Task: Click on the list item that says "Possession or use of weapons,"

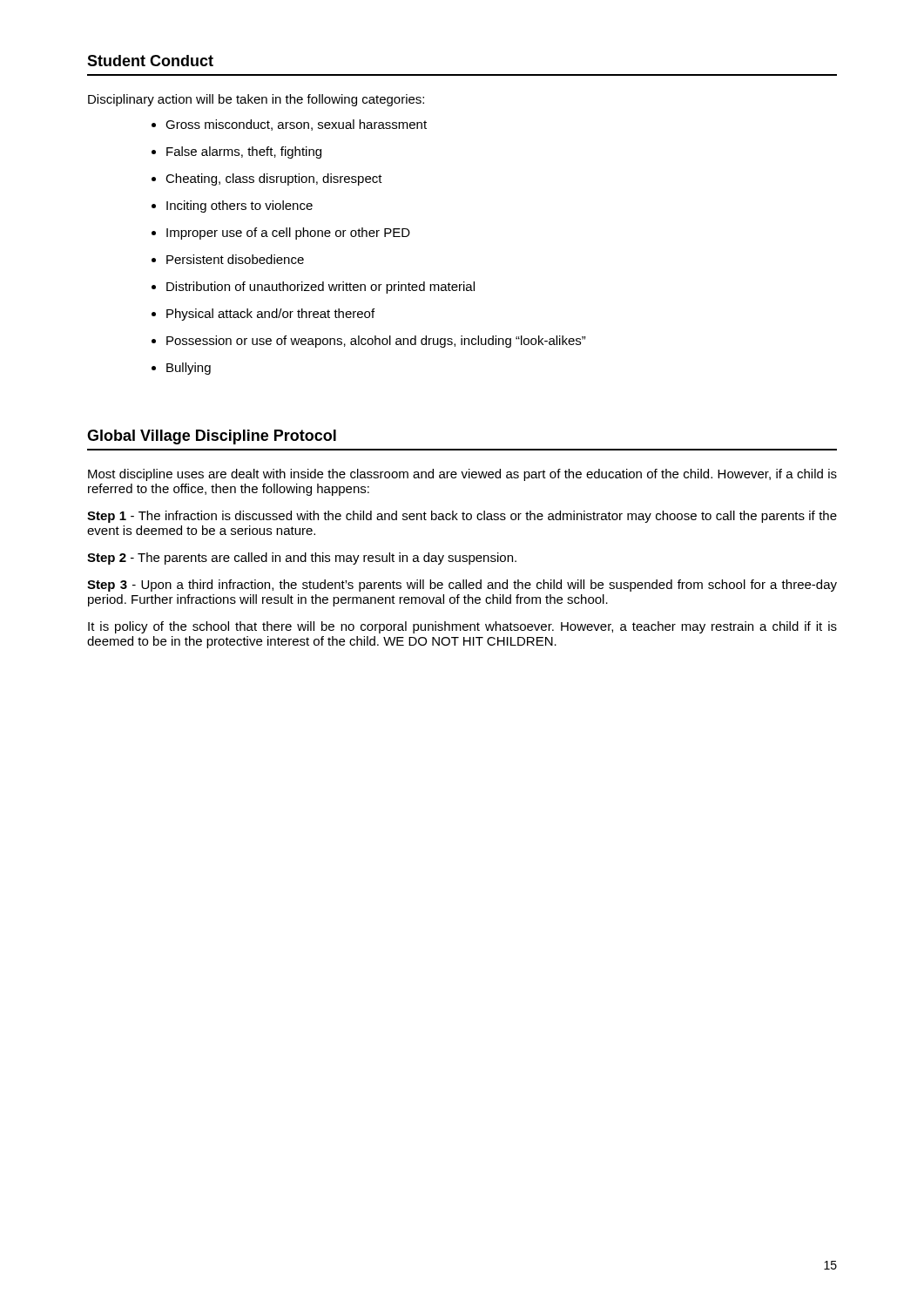Action: coord(376,340)
